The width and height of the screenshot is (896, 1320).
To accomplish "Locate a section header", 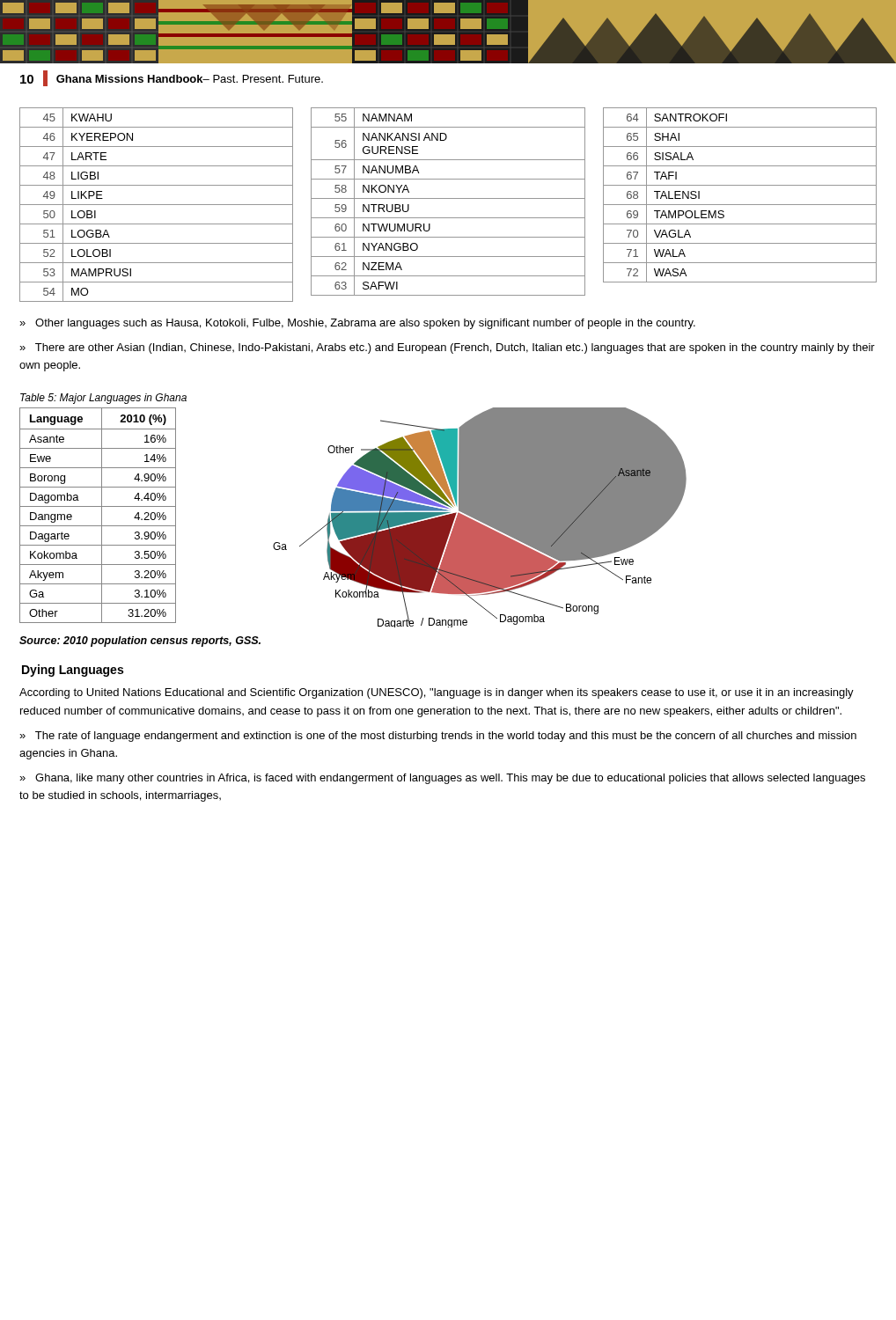I will (72, 670).
